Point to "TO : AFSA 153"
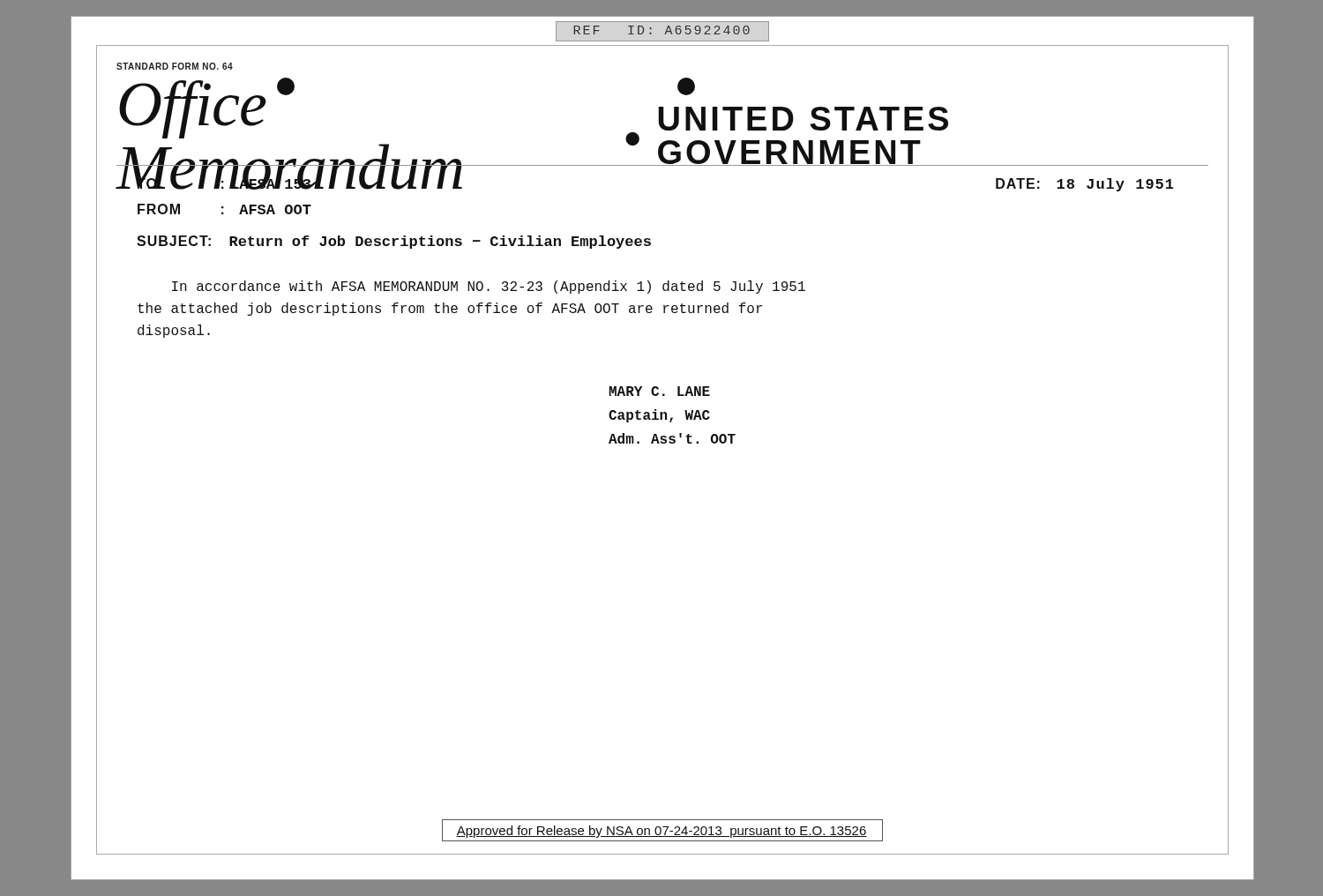Screen dimensions: 896x1323 click(x=224, y=185)
